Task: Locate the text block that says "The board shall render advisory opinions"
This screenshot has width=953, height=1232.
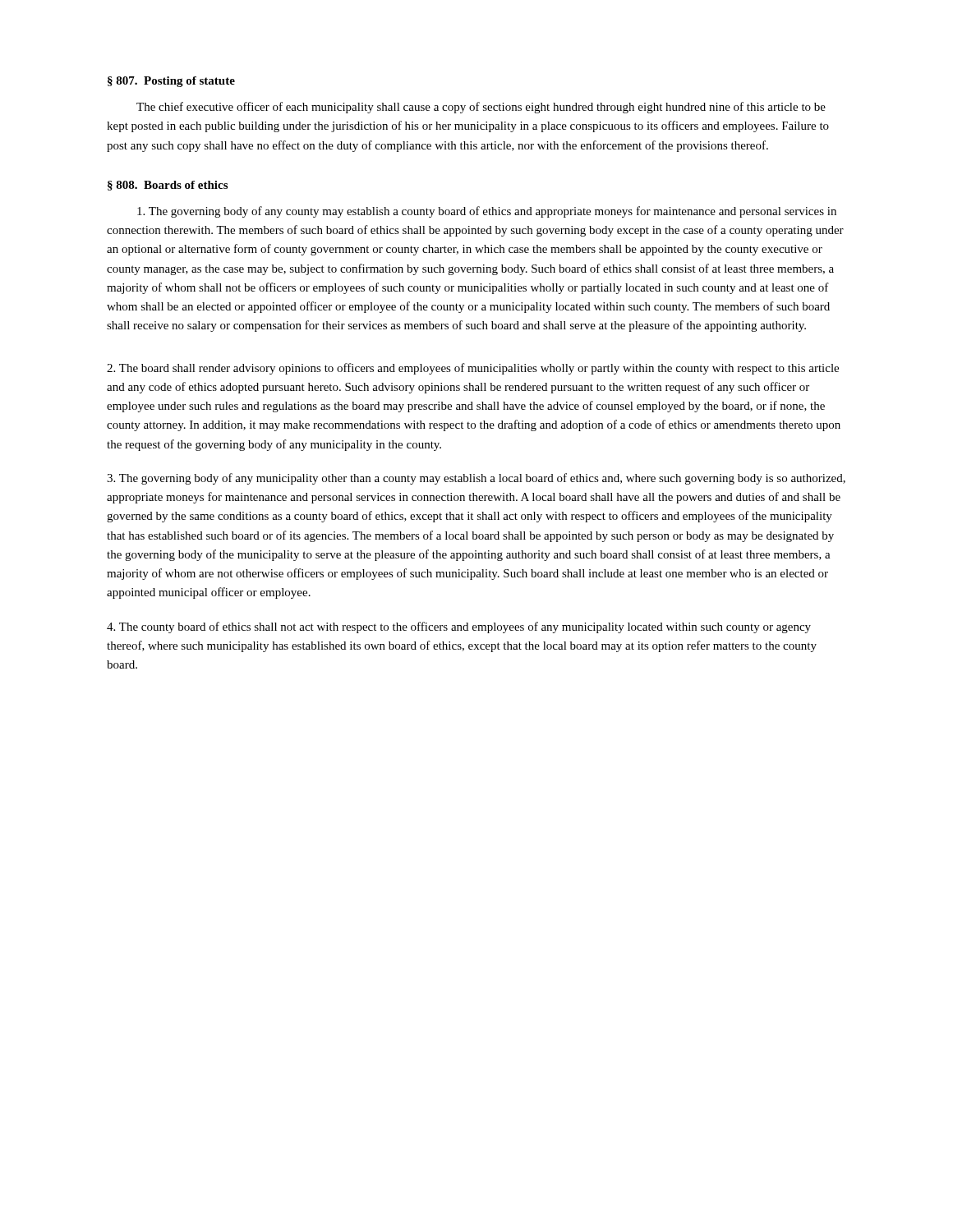Action: tap(474, 406)
